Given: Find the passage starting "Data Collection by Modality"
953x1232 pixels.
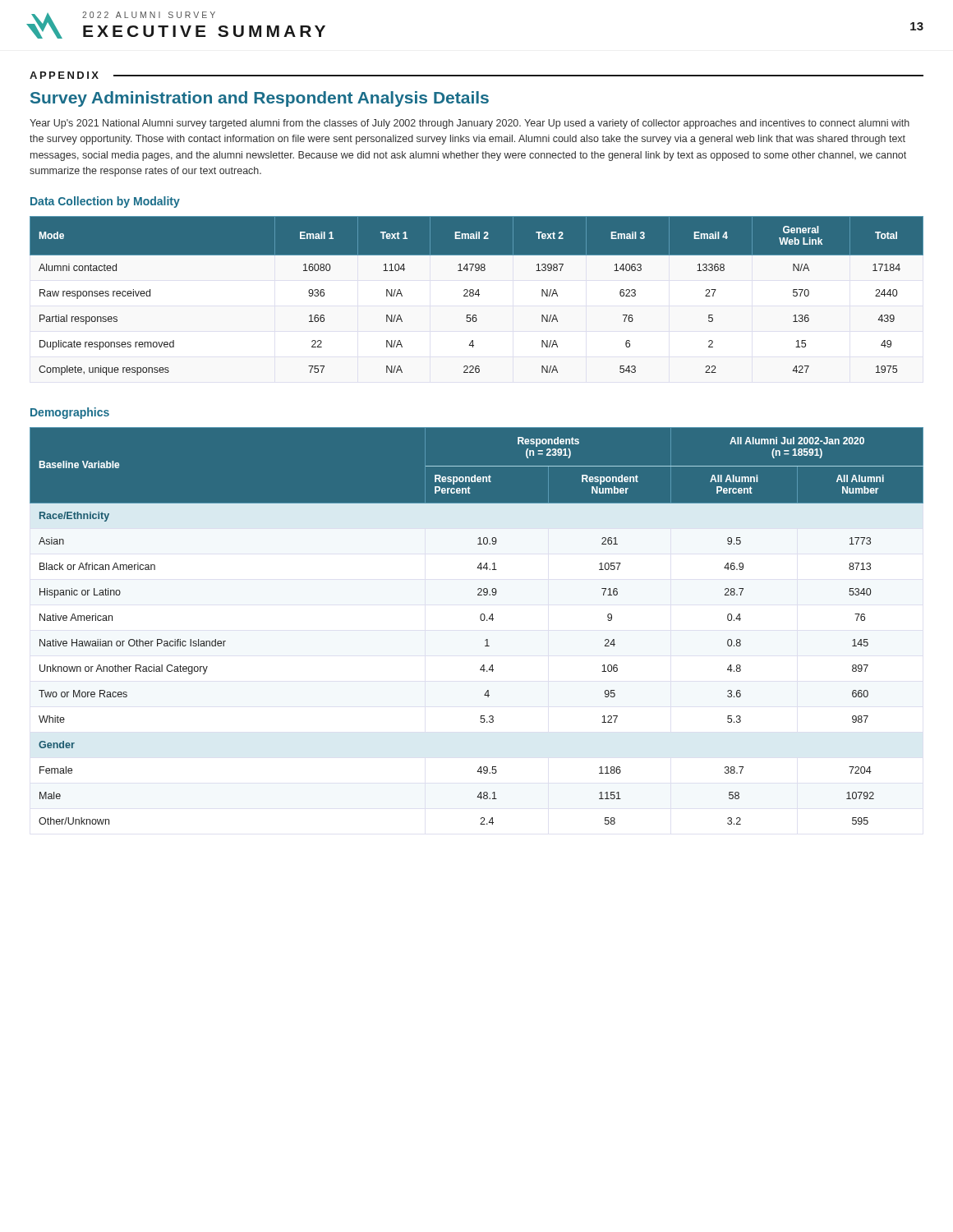Looking at the screenshot, I should pos(105,201).
